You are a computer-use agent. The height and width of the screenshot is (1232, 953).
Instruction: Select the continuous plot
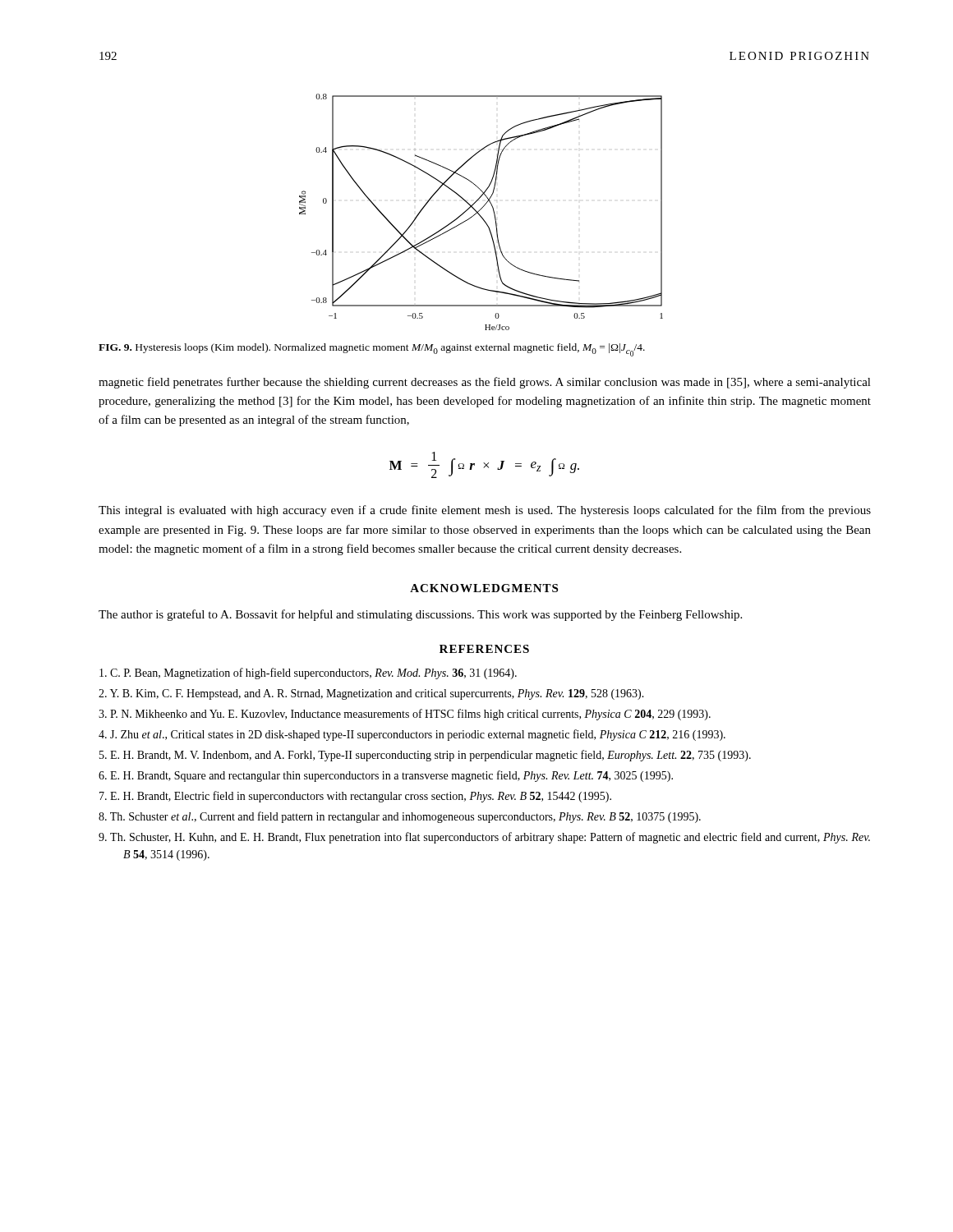485,211
